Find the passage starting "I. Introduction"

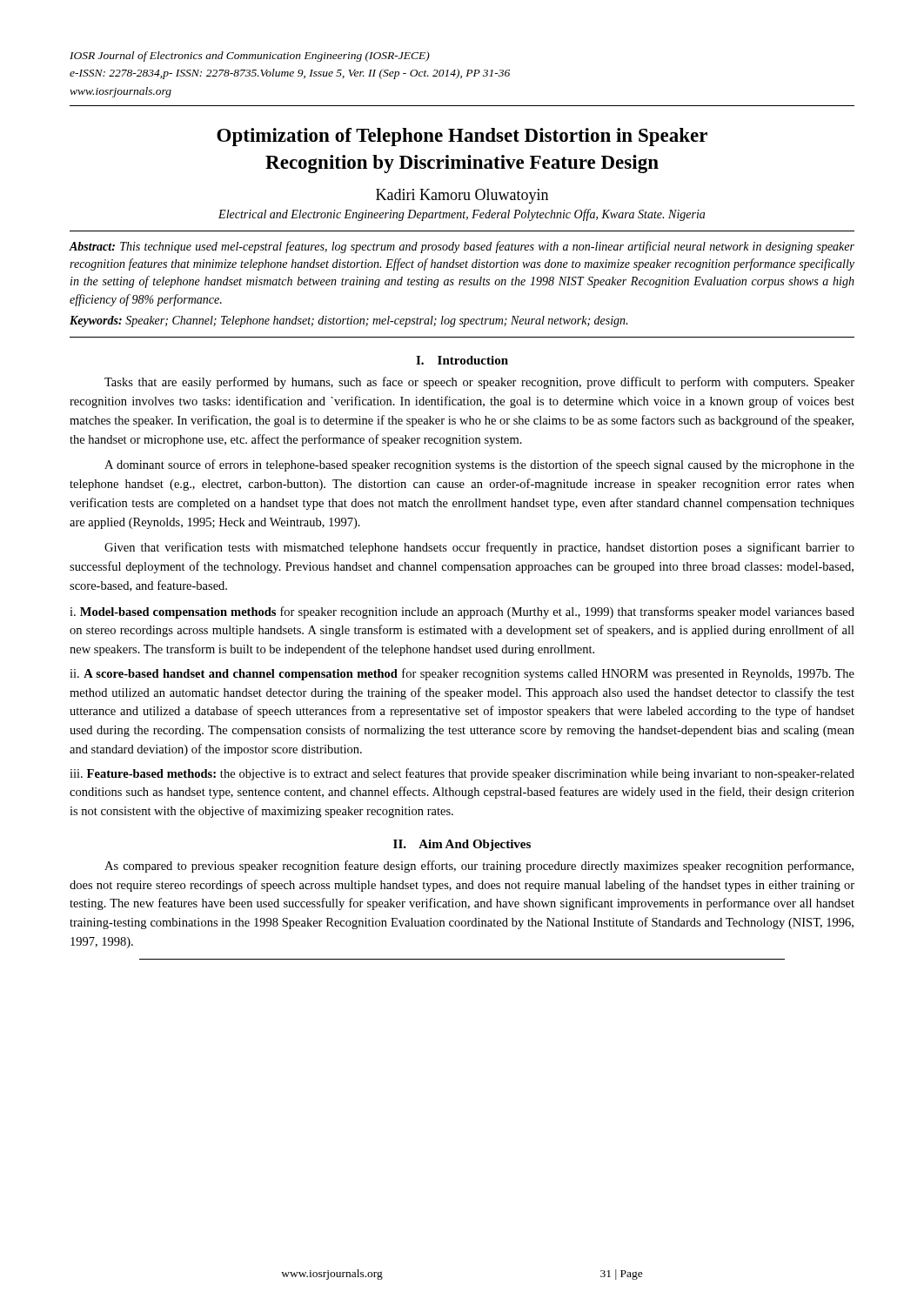coord(462,361)
